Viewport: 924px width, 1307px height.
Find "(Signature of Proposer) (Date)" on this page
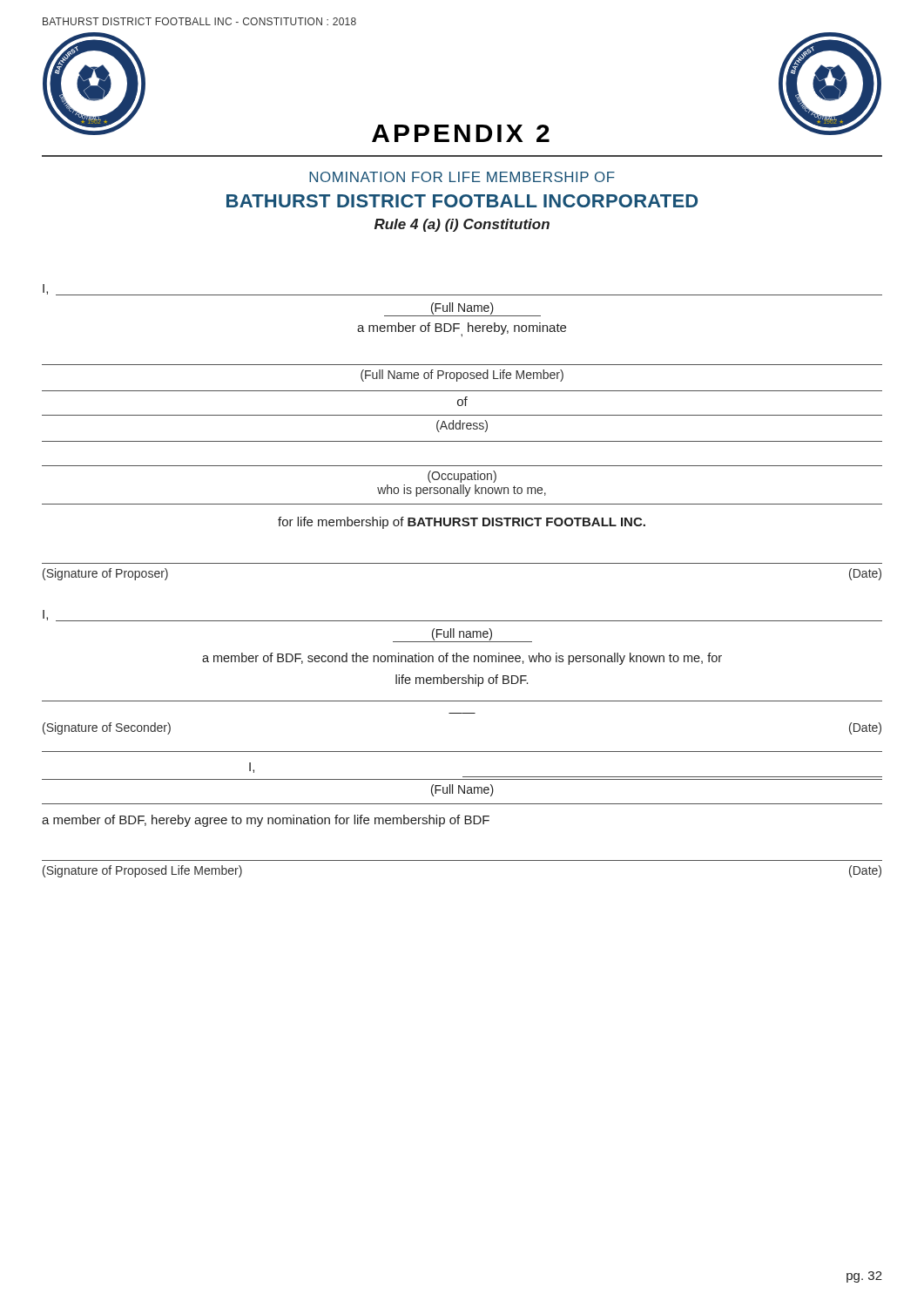(462, 573)
